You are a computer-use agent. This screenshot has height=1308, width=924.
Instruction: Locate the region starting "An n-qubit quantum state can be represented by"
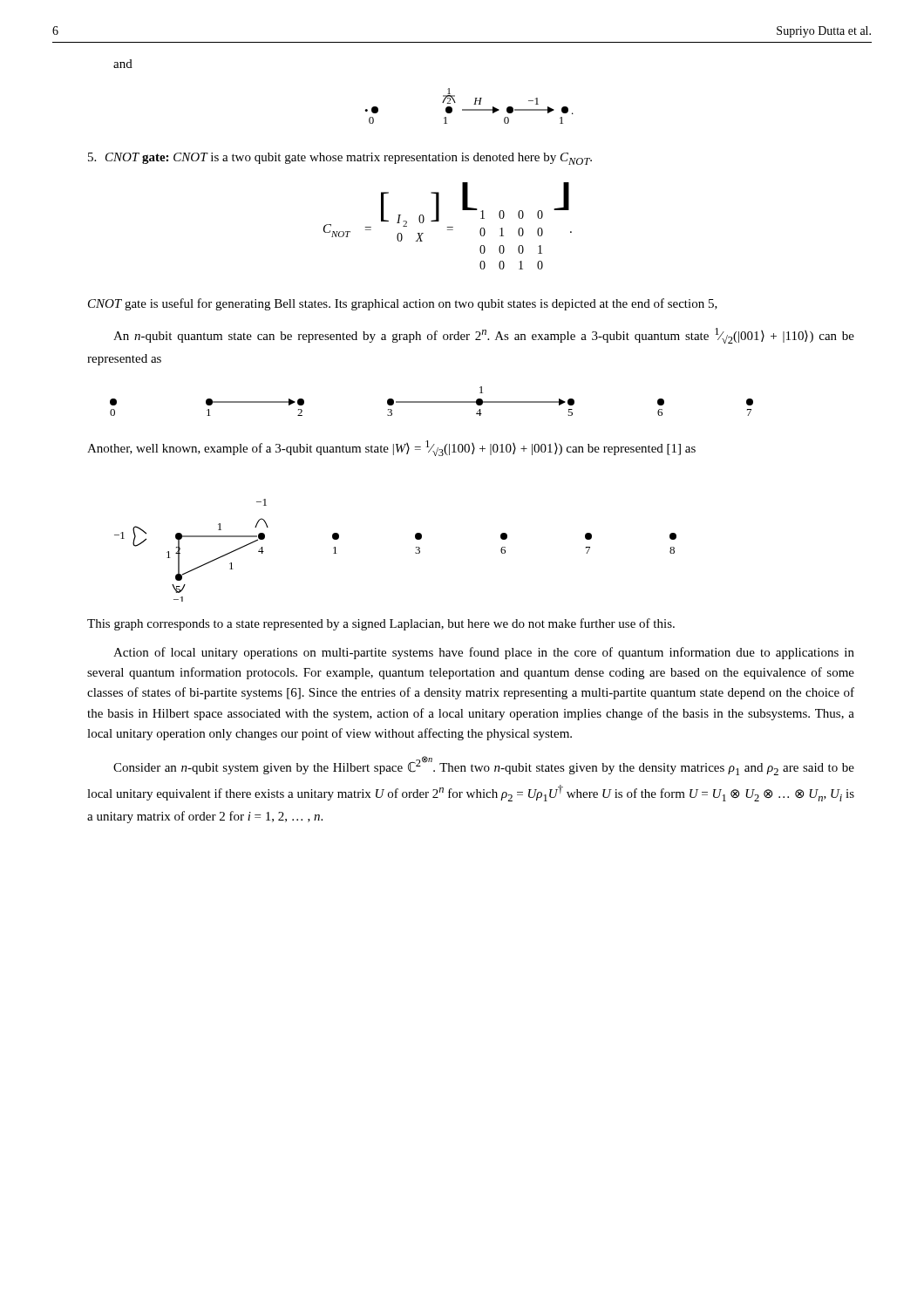point(471,345)
